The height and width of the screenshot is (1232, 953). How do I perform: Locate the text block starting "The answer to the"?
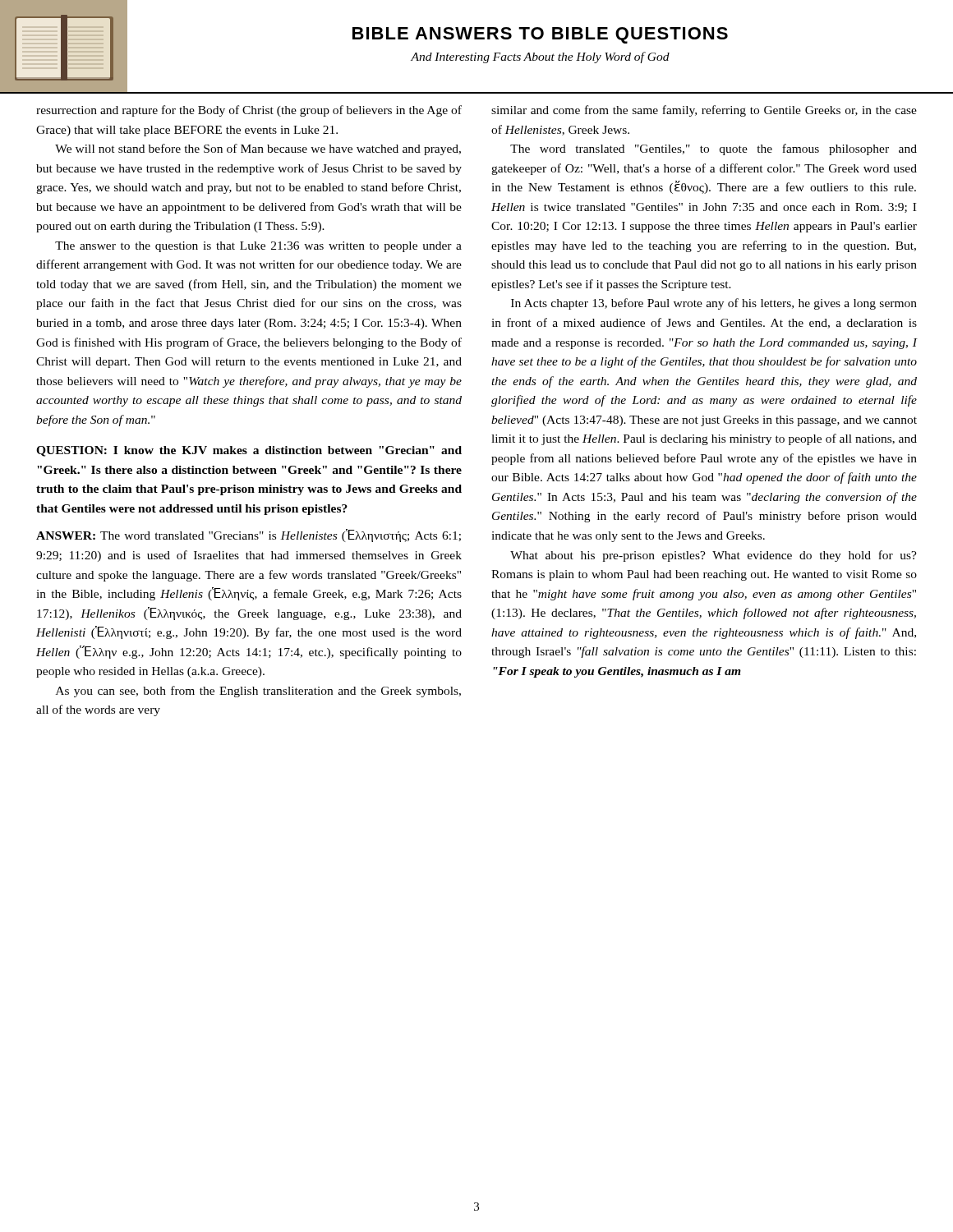click(249, 332)
